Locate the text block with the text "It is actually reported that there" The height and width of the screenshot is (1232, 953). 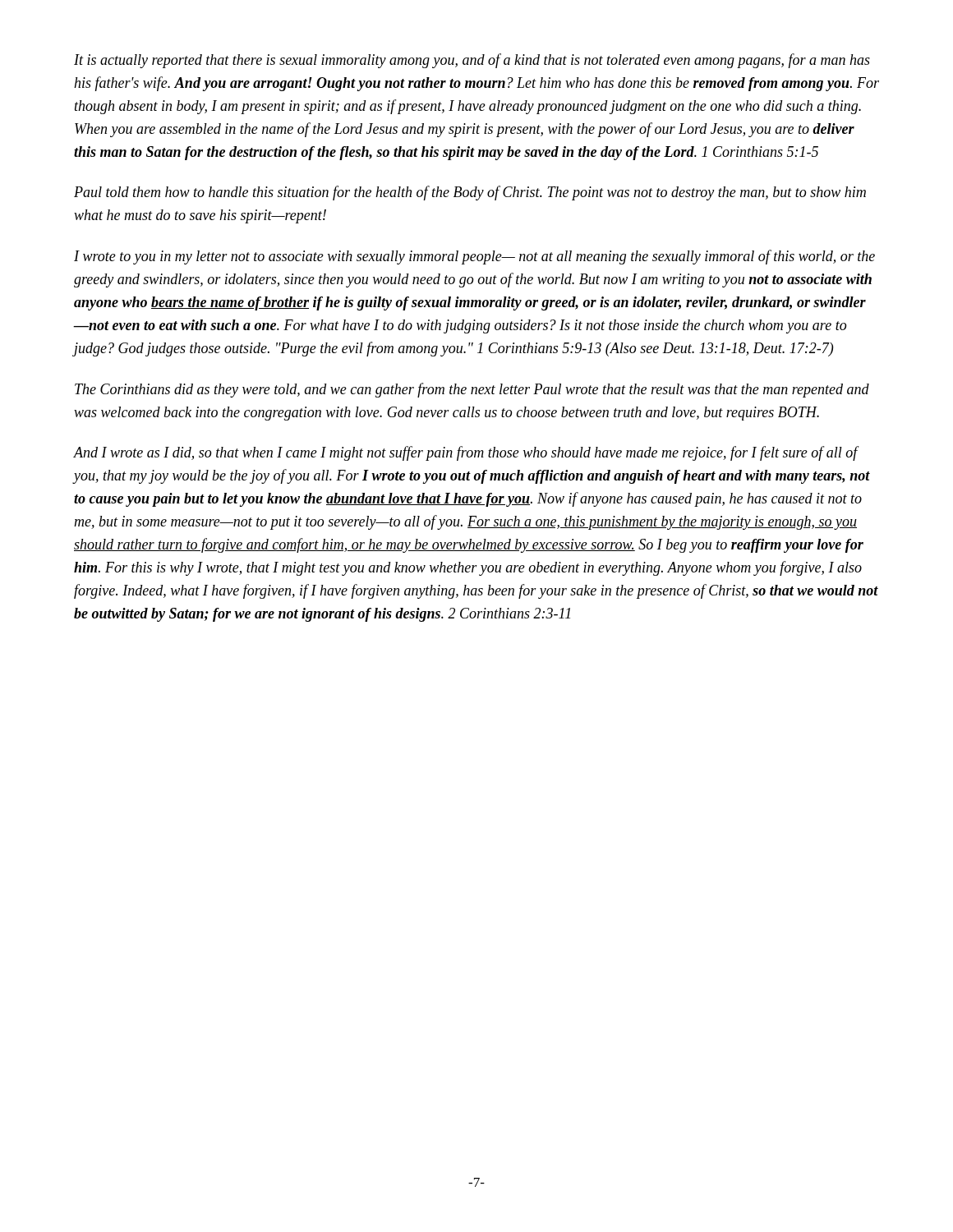476,107
